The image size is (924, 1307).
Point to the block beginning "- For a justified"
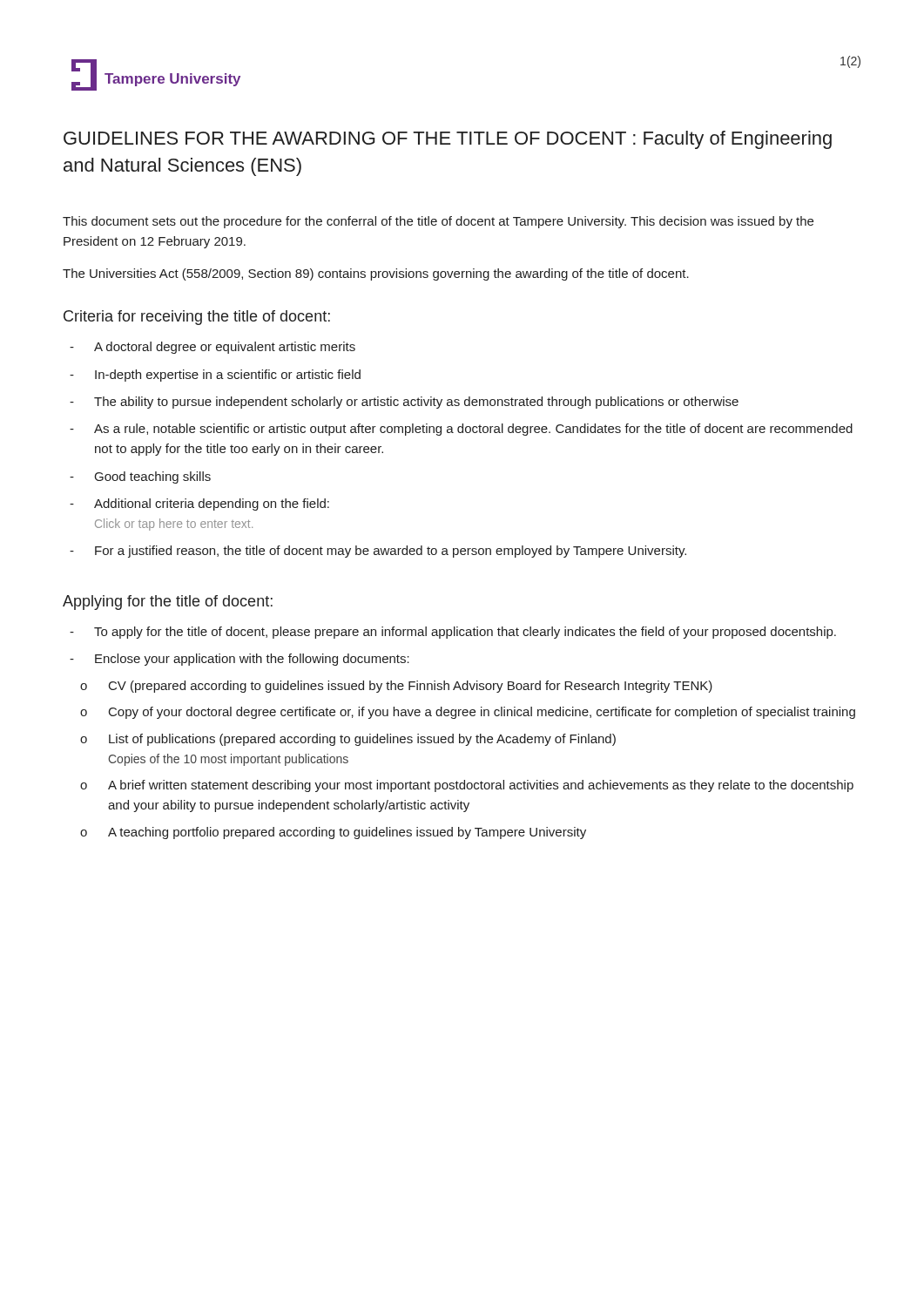click(x=462, y=551)
